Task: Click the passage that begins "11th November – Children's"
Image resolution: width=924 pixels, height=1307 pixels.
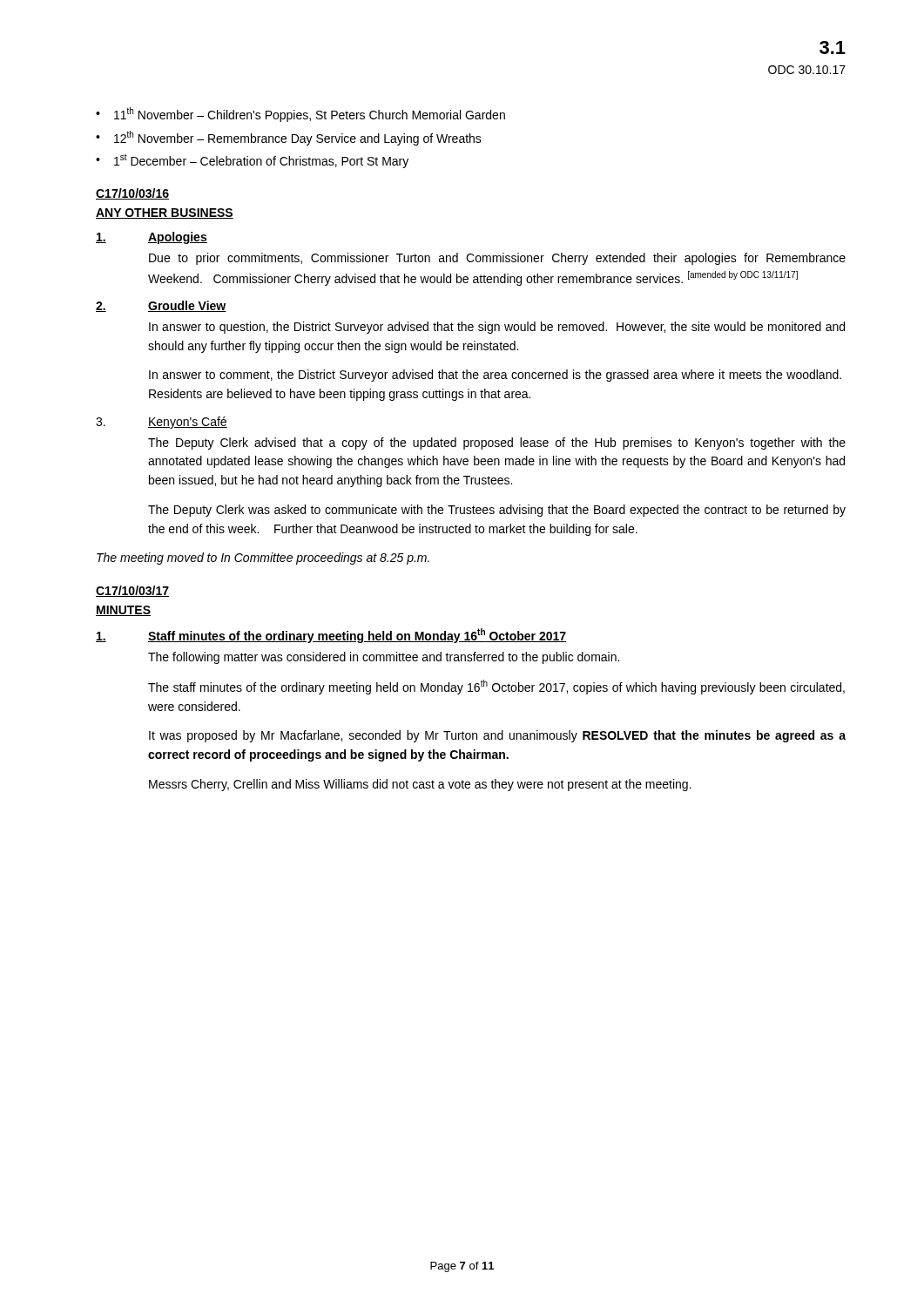Action: coord(309,114)
